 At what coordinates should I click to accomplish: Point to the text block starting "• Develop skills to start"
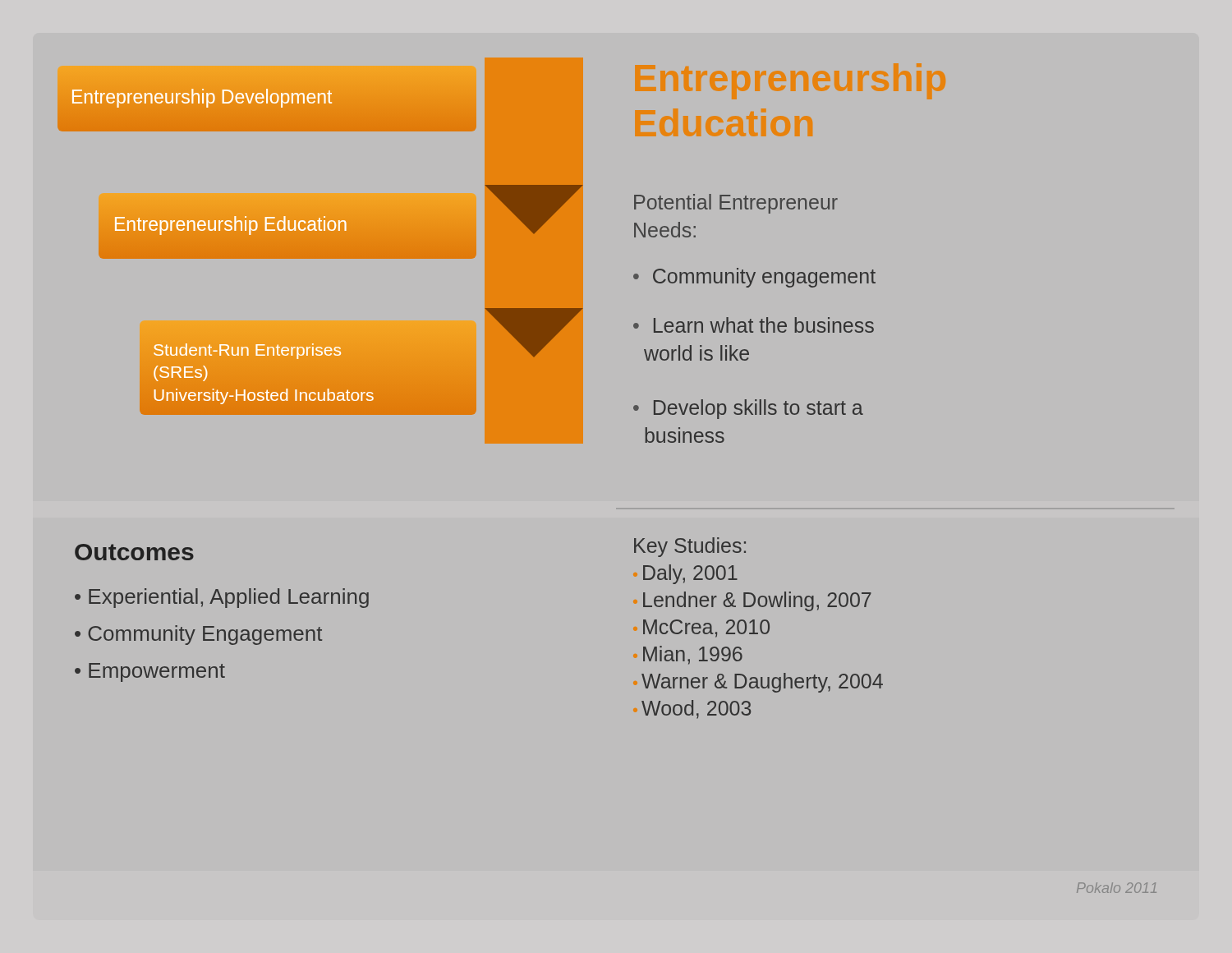pyautogui.click(x=748, y=421)
